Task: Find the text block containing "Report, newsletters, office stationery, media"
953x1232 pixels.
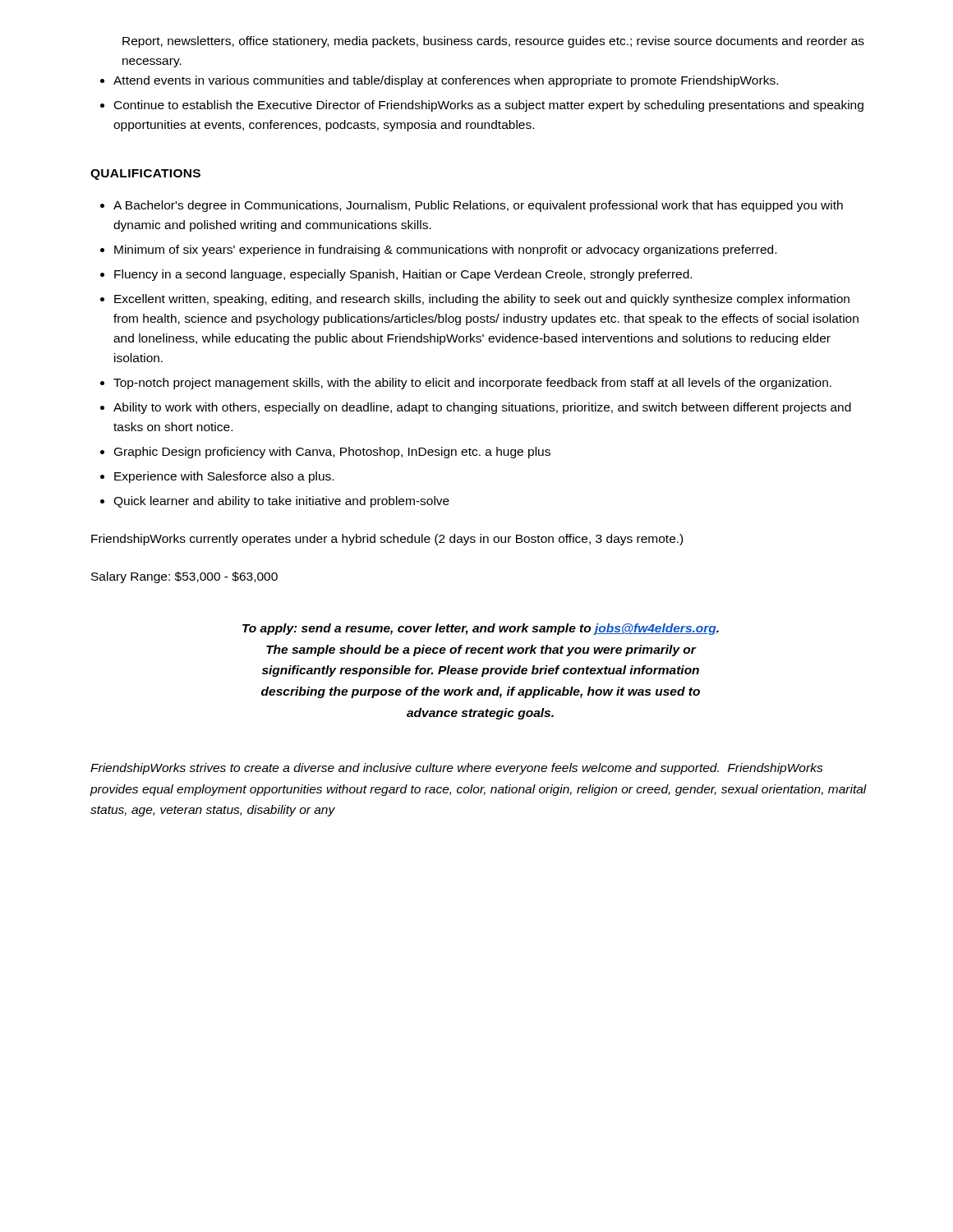Action: tap(493, 51)
